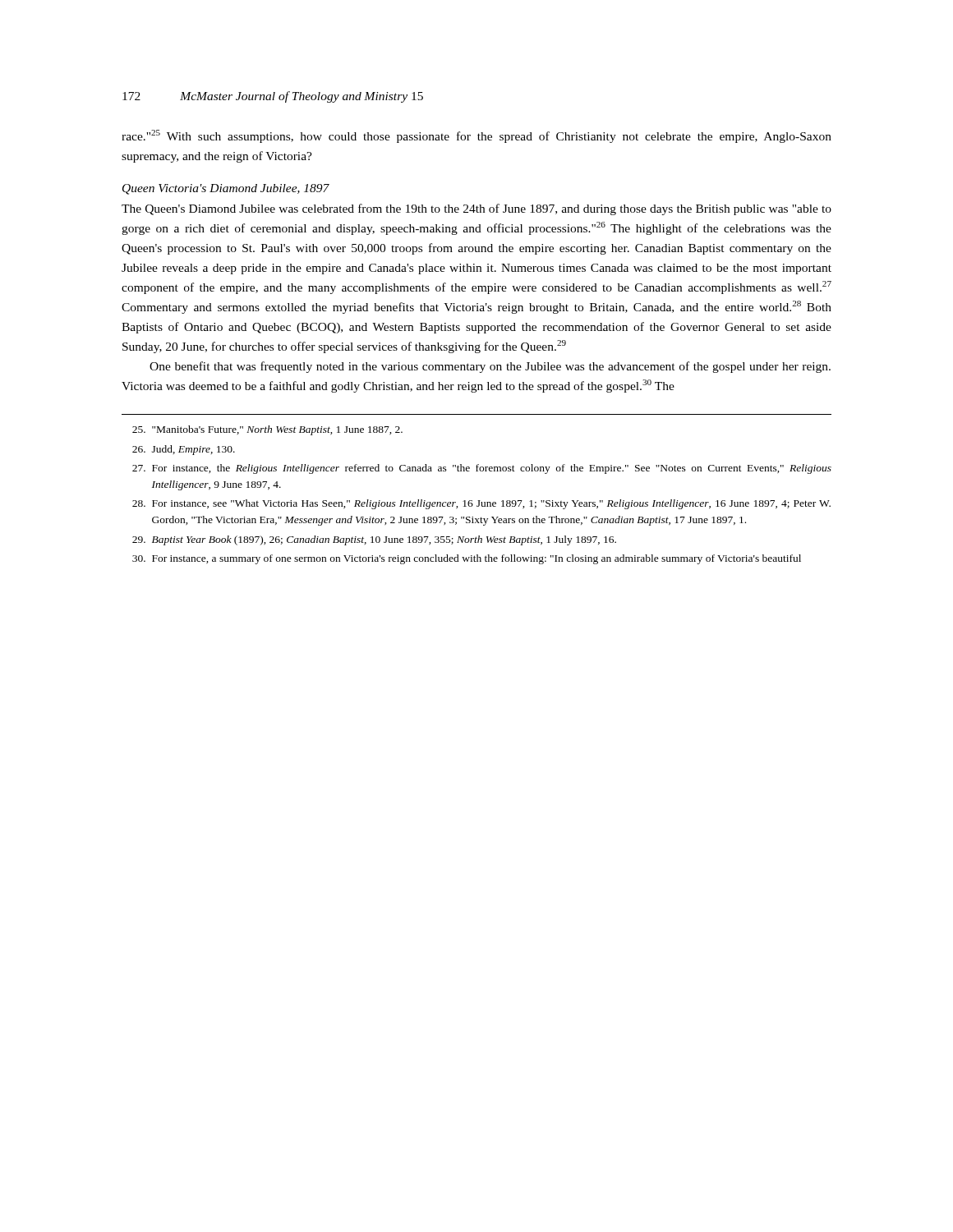The width and height of the screenshot is (953, 1232).
Task: Find the passage starting "Baptist Year Book"
Action: point(369,539)
